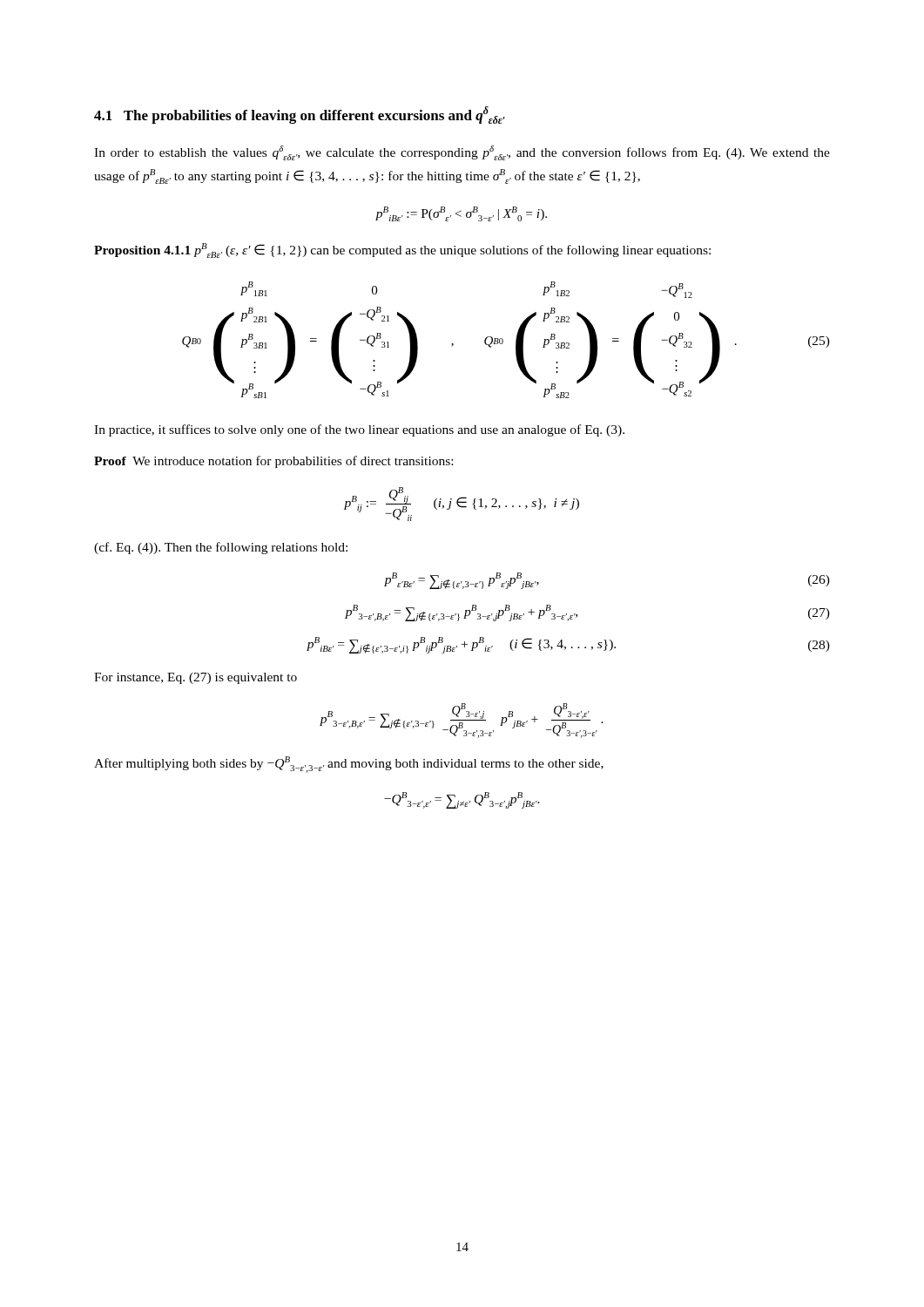Select the text block starting "(cf. Eq. (4)). Then the following relations"
Viewport: 924px width, 1307px height.
221,546
